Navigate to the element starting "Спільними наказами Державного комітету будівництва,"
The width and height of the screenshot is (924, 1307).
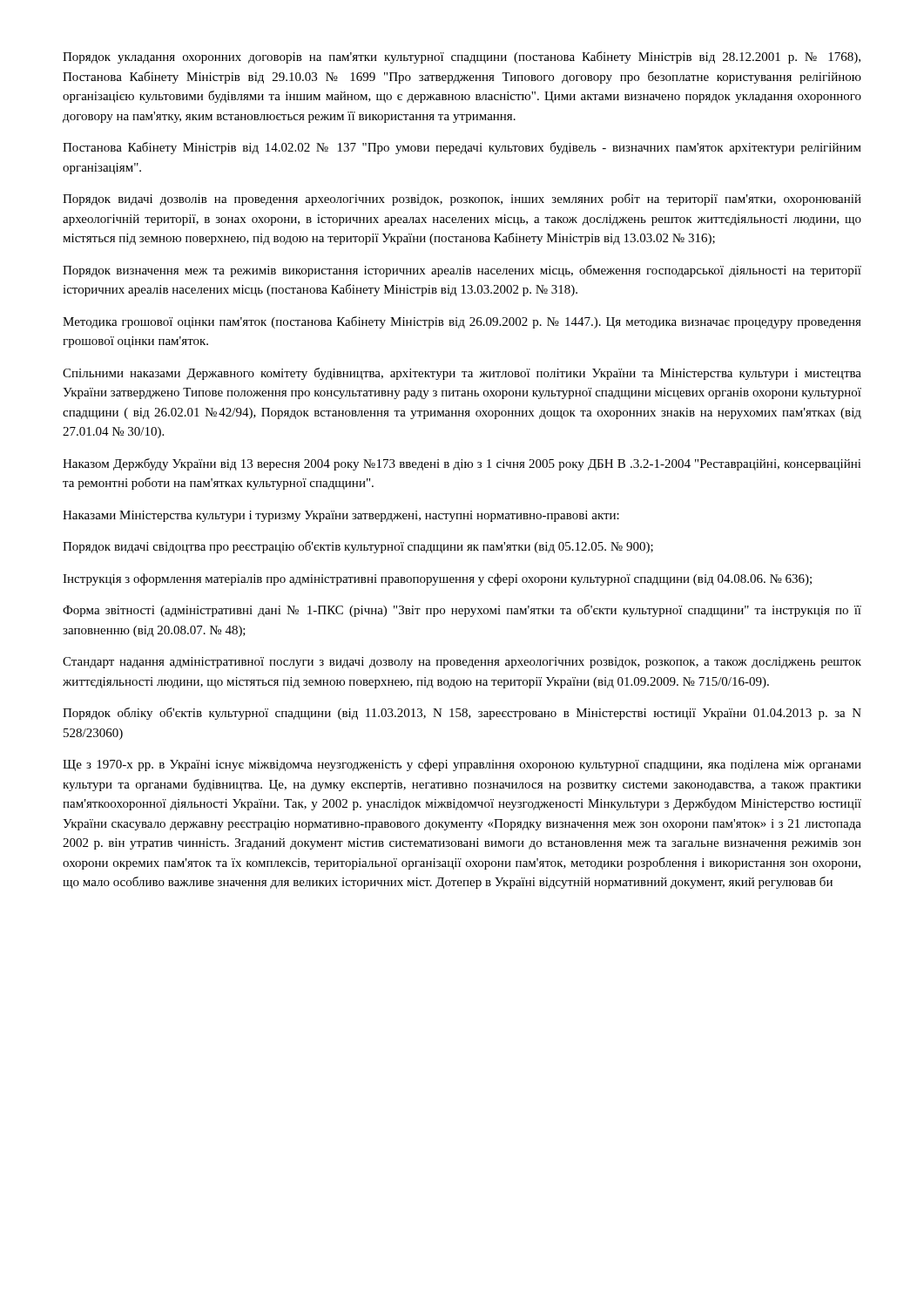pyautogui.click(x=462, y=402)
